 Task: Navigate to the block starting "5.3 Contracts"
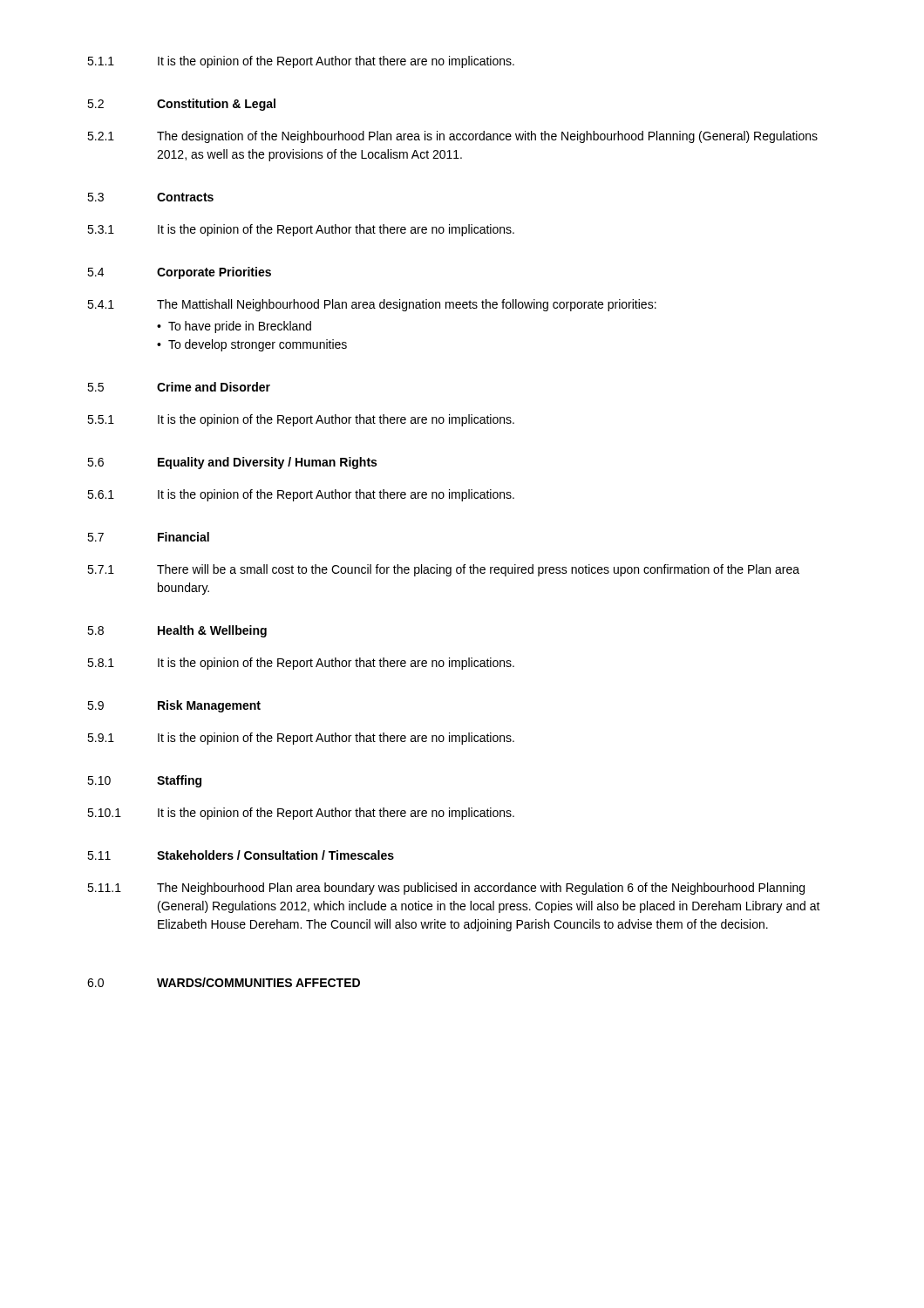pos(90,197)
